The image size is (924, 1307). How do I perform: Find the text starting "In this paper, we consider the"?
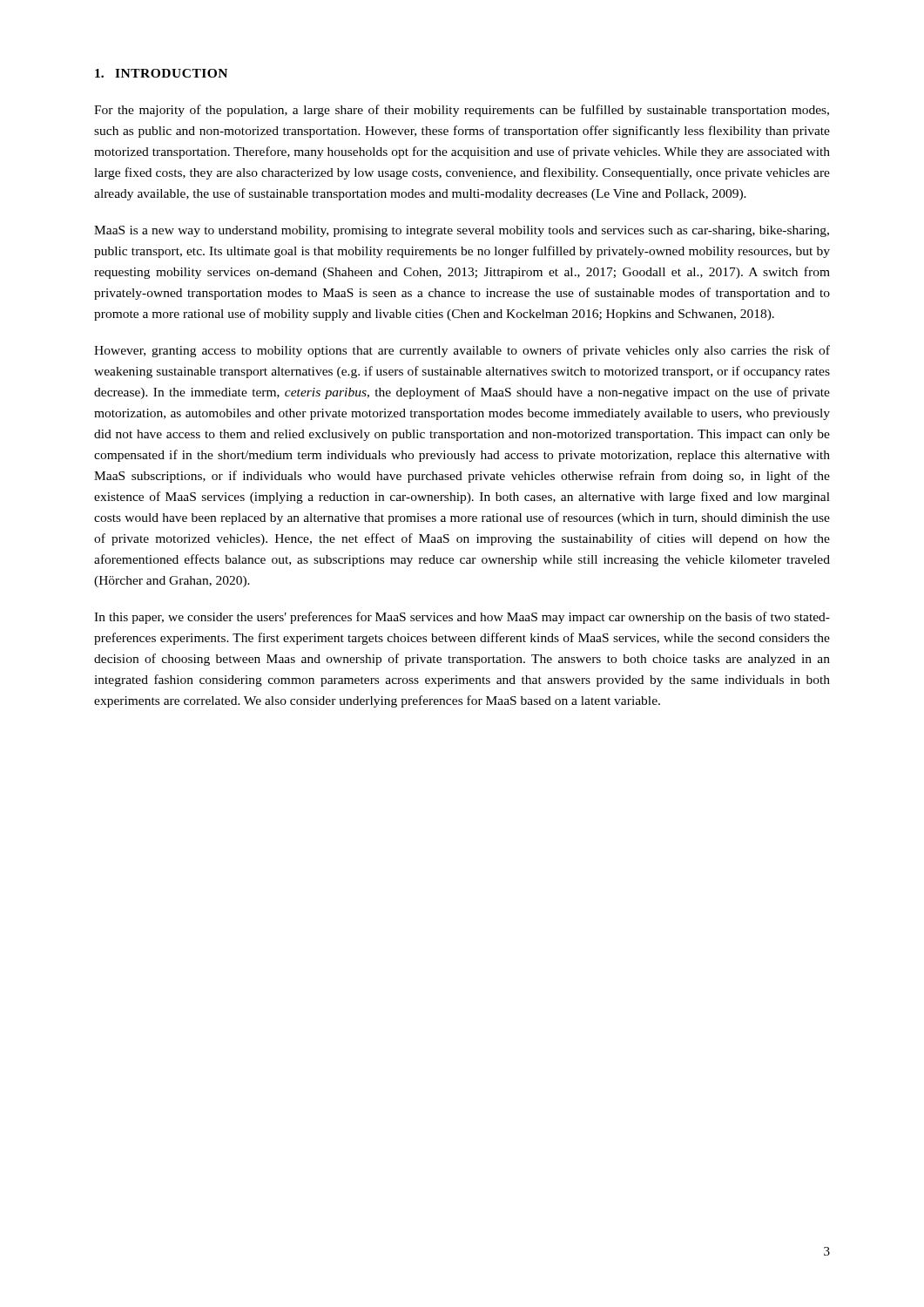[x=462, y=659]
